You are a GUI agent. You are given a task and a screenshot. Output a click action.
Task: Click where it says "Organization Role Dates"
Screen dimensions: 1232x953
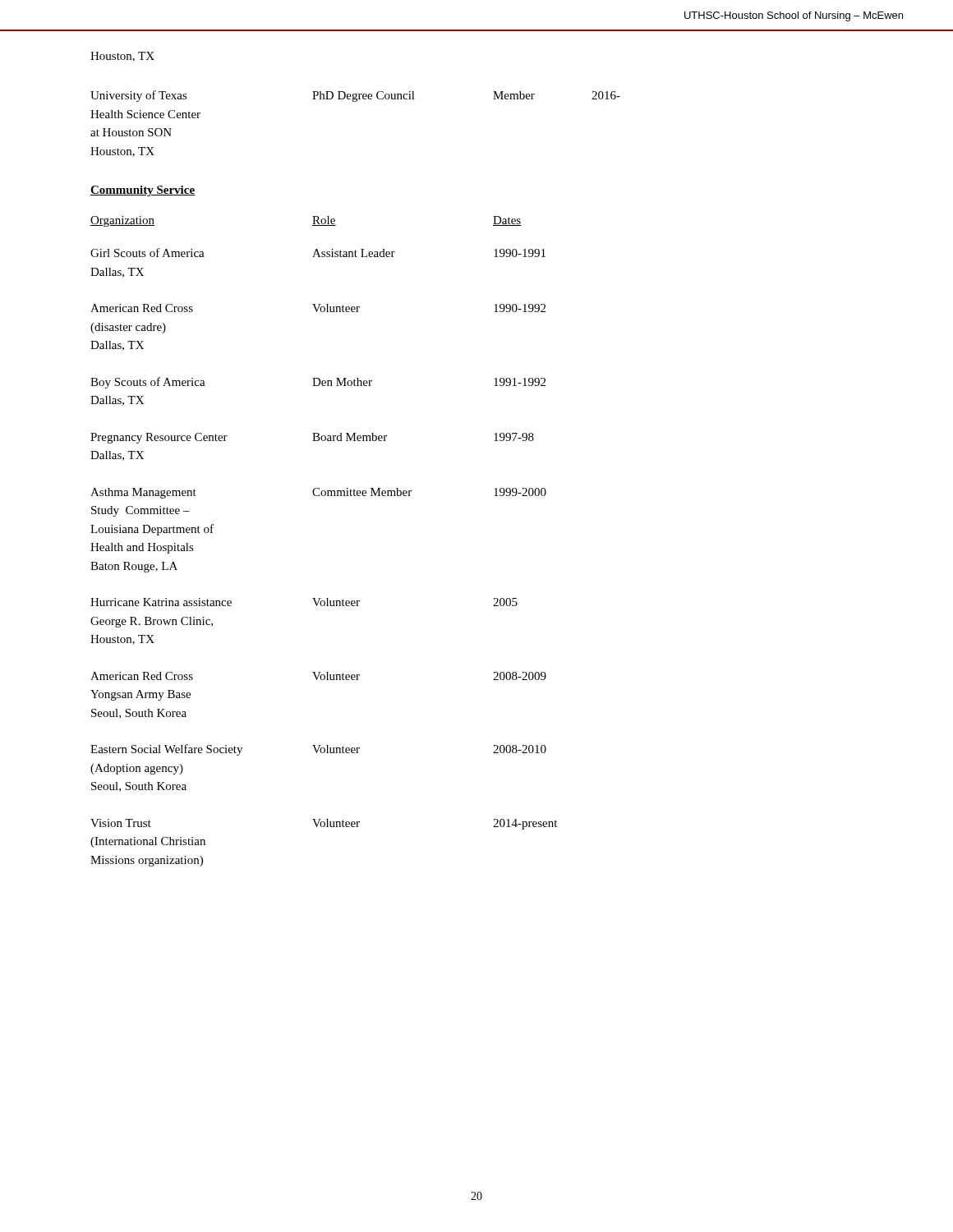pyautogui.click(x=306, y=221)
